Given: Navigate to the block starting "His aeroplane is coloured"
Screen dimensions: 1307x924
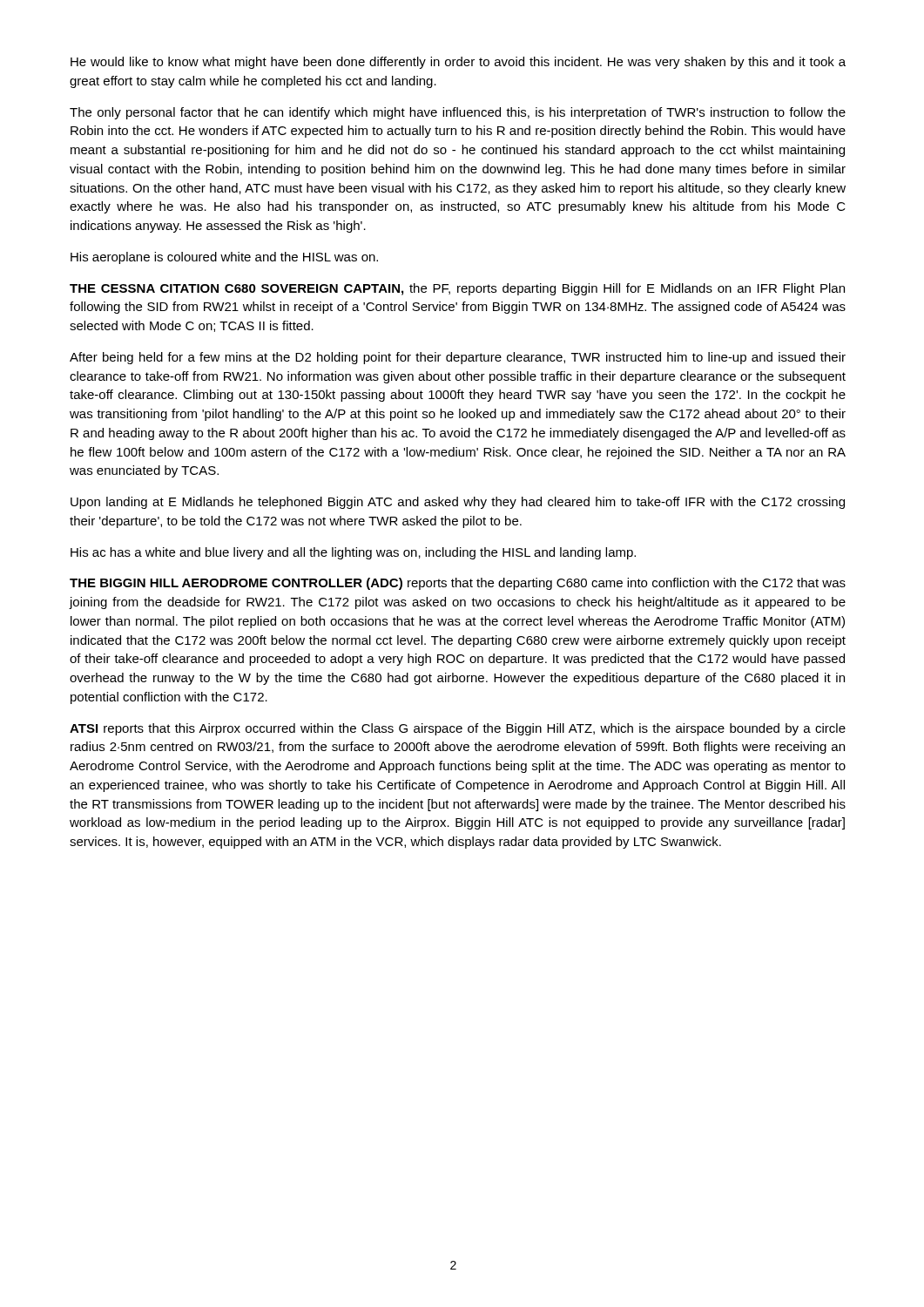Looking at the screenshot, I should click(224, 256).
